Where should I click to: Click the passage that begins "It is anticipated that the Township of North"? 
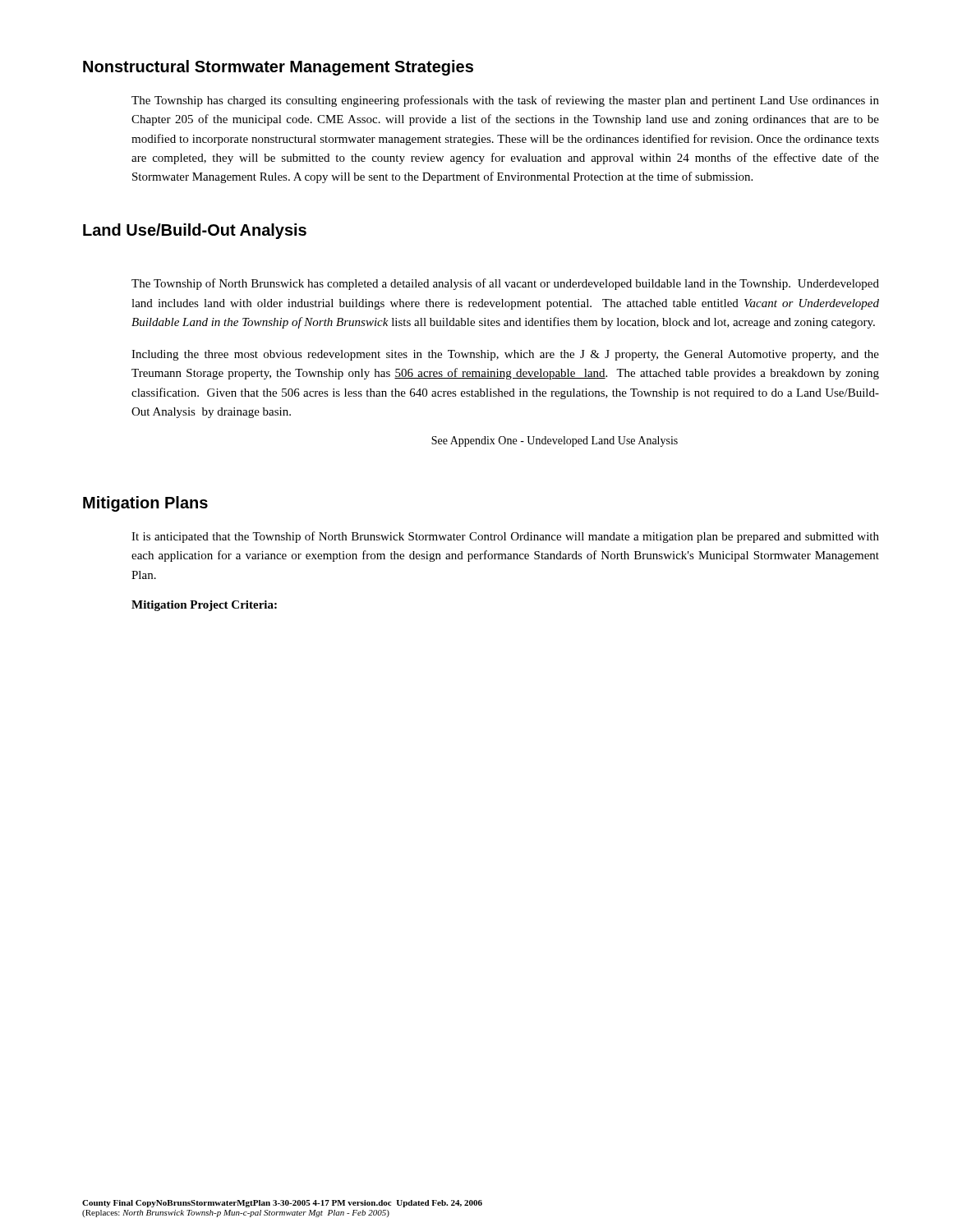(505, 555)
